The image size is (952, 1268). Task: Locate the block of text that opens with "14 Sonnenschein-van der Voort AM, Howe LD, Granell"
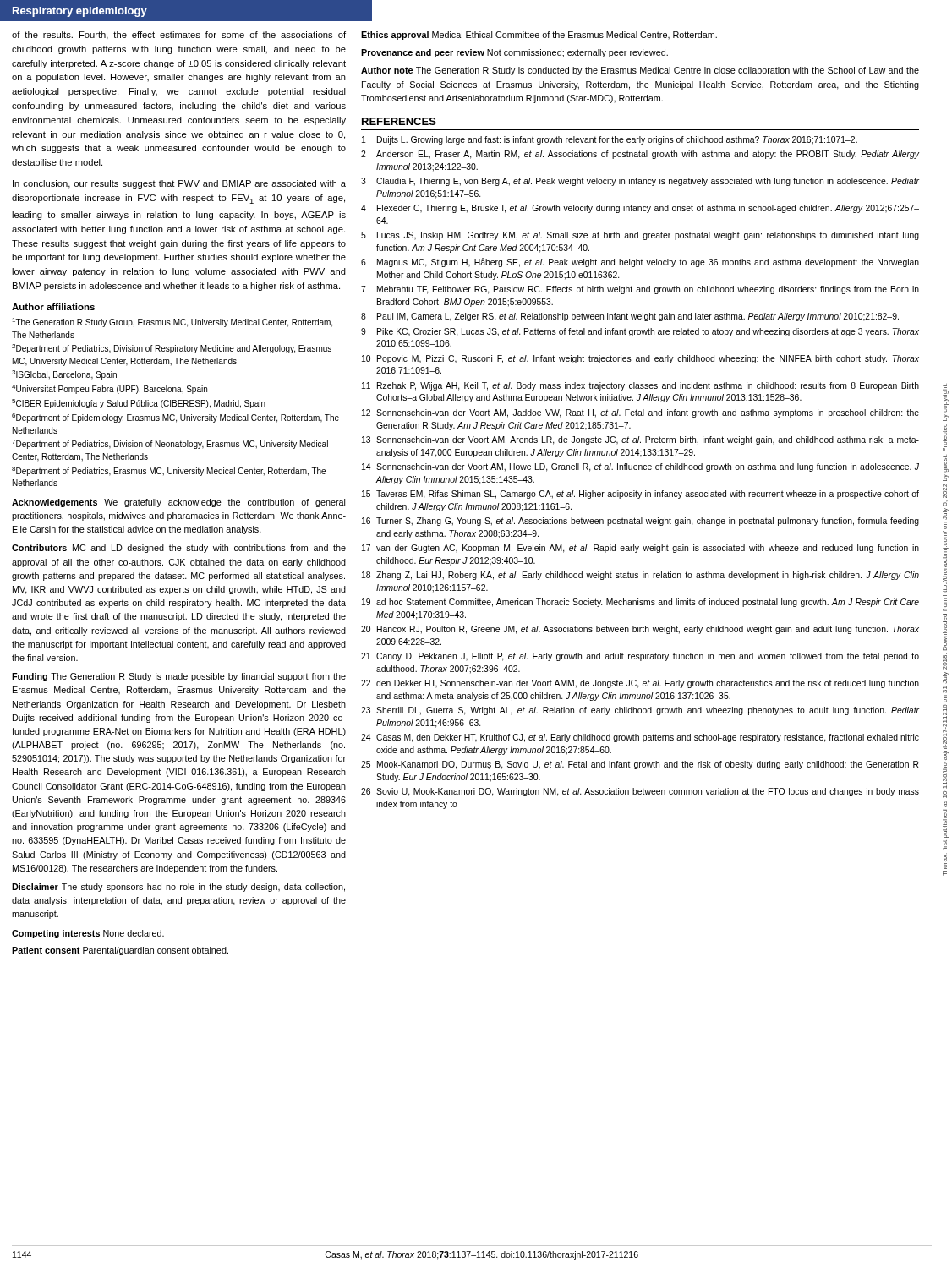coord(640,474)
